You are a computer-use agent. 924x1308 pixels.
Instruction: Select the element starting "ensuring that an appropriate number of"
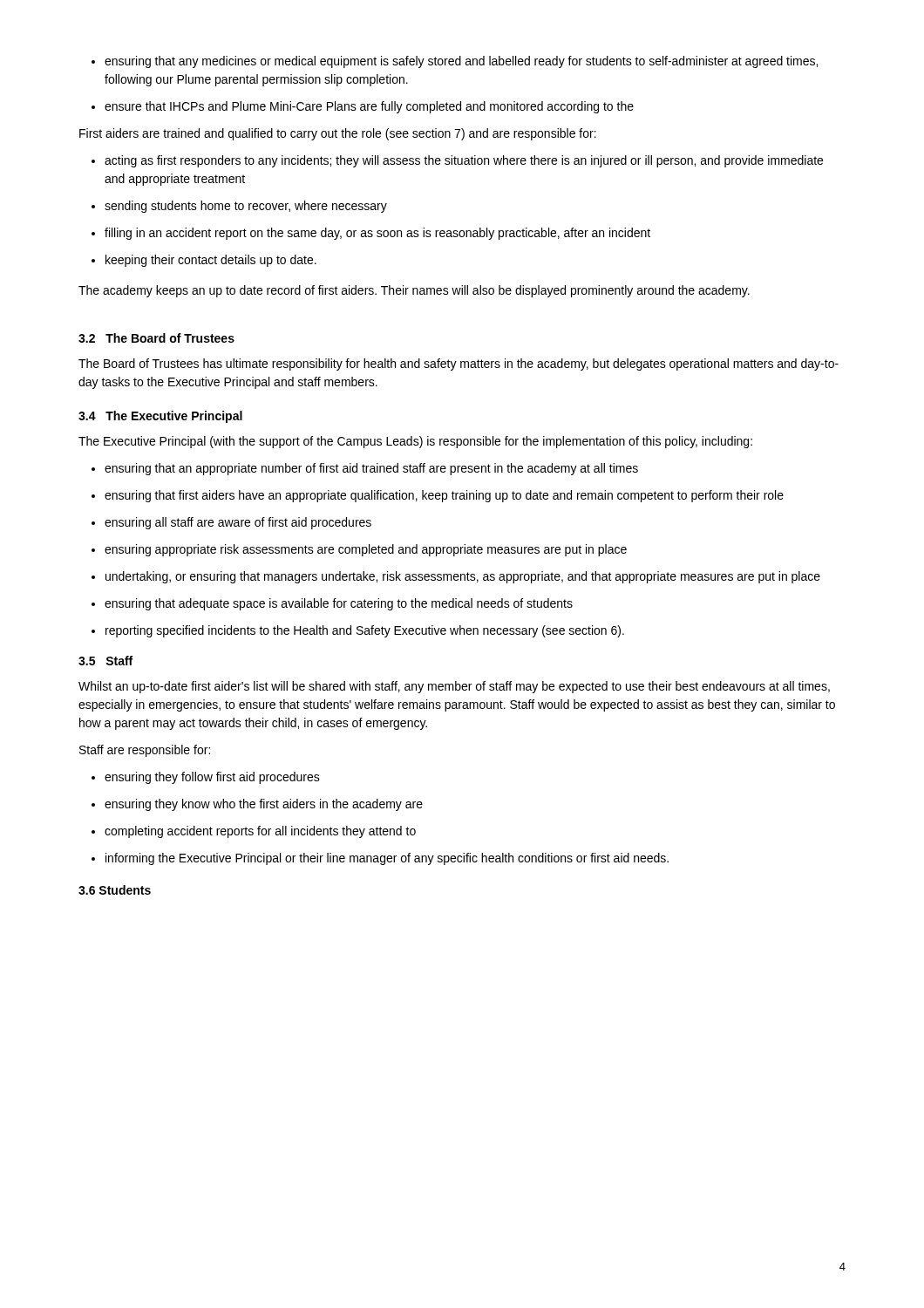point(462,469)
